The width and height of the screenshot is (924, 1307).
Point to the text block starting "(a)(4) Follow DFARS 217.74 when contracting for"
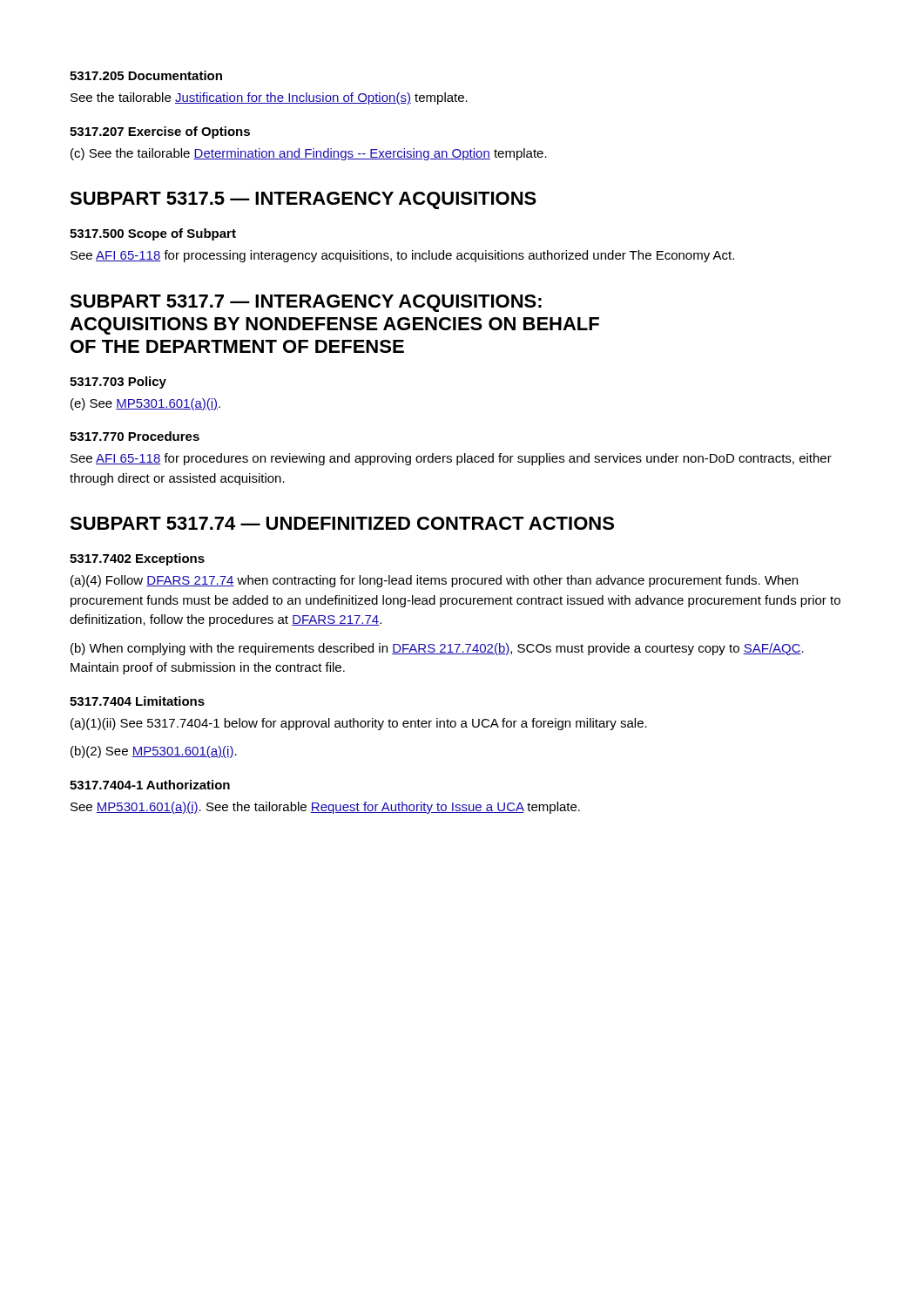pos(455,599)
